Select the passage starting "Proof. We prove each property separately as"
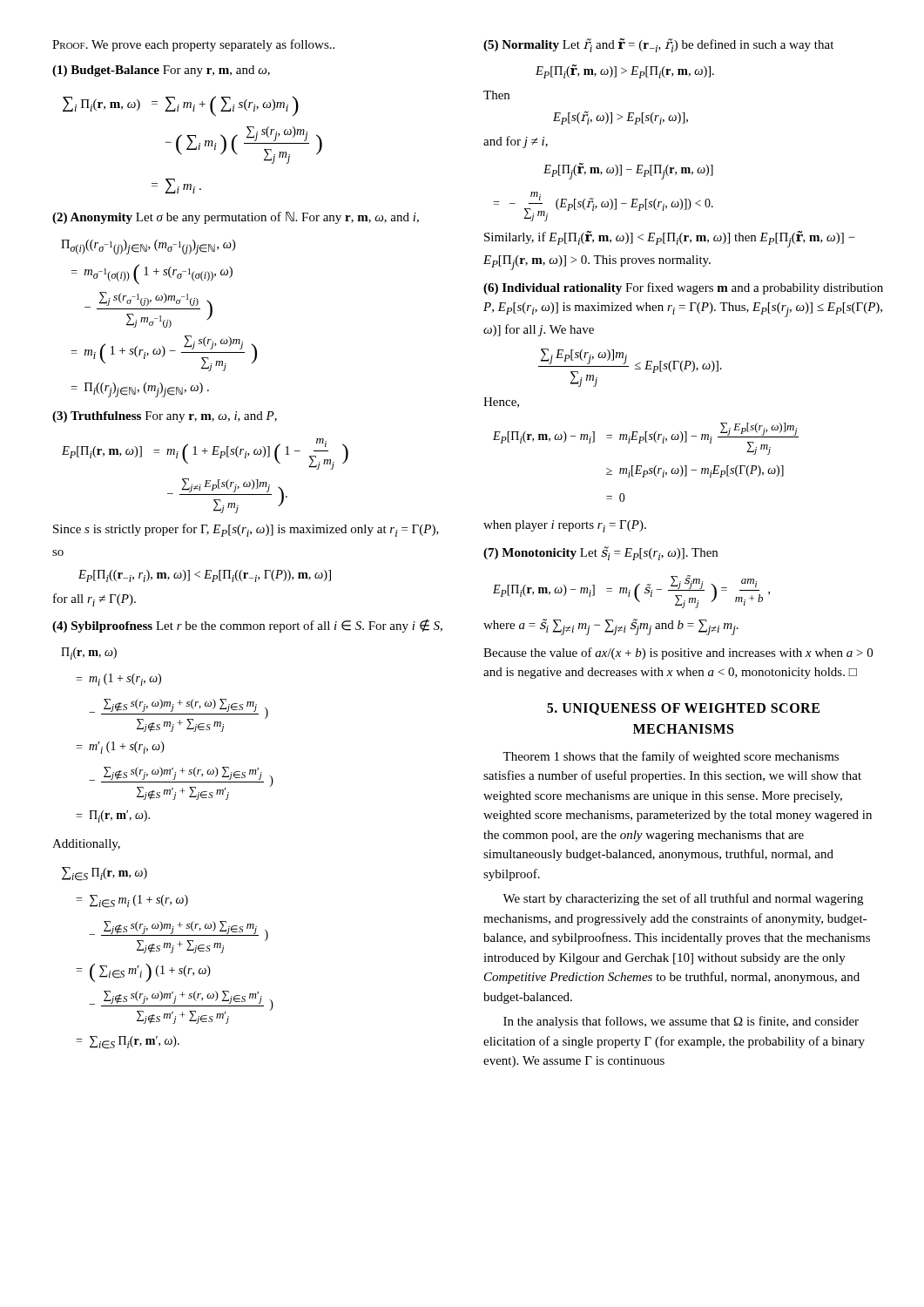The image size is (924, 1307). pos(253,57)
